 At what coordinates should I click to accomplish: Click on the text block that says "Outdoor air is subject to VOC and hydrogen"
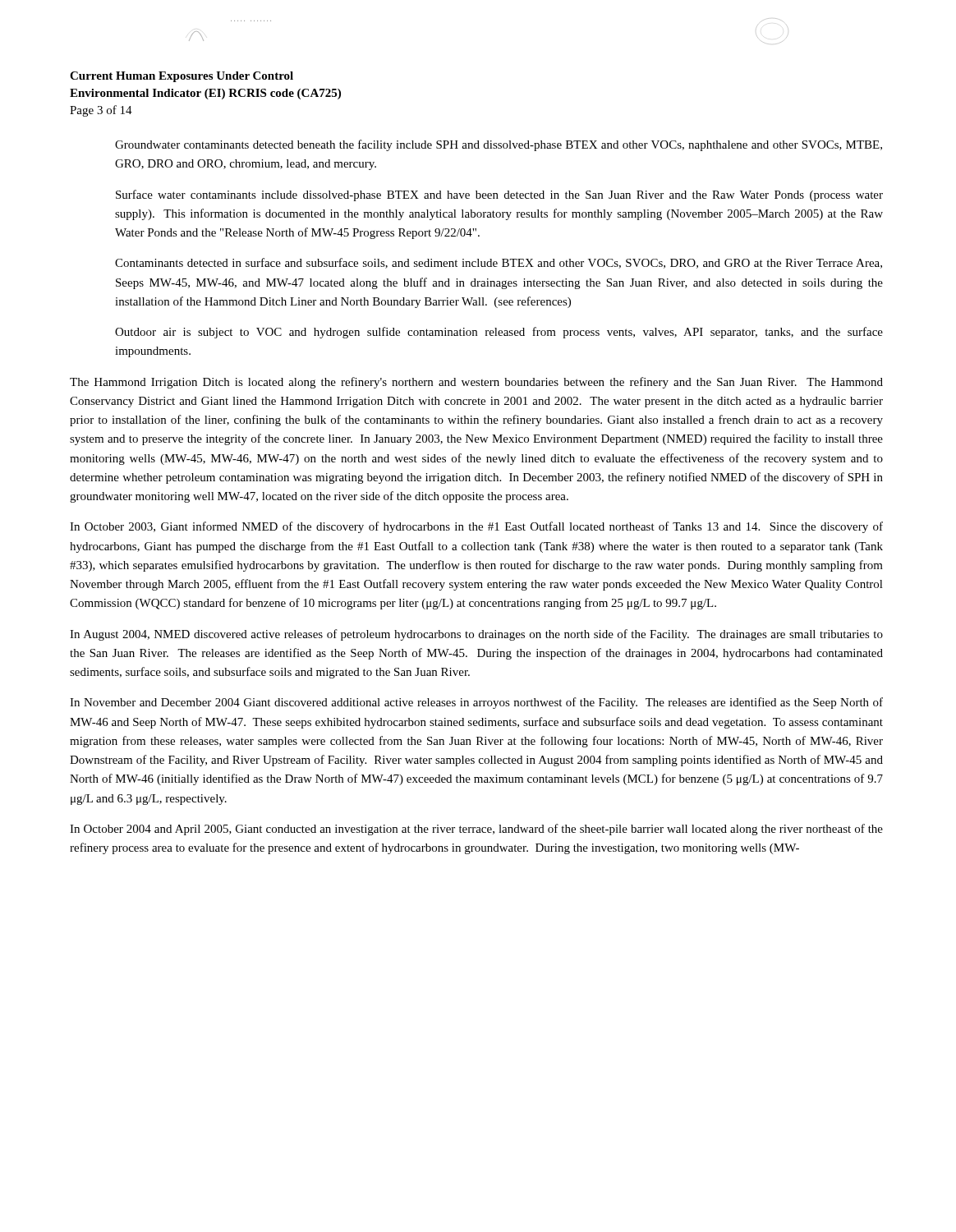[499, 341]
